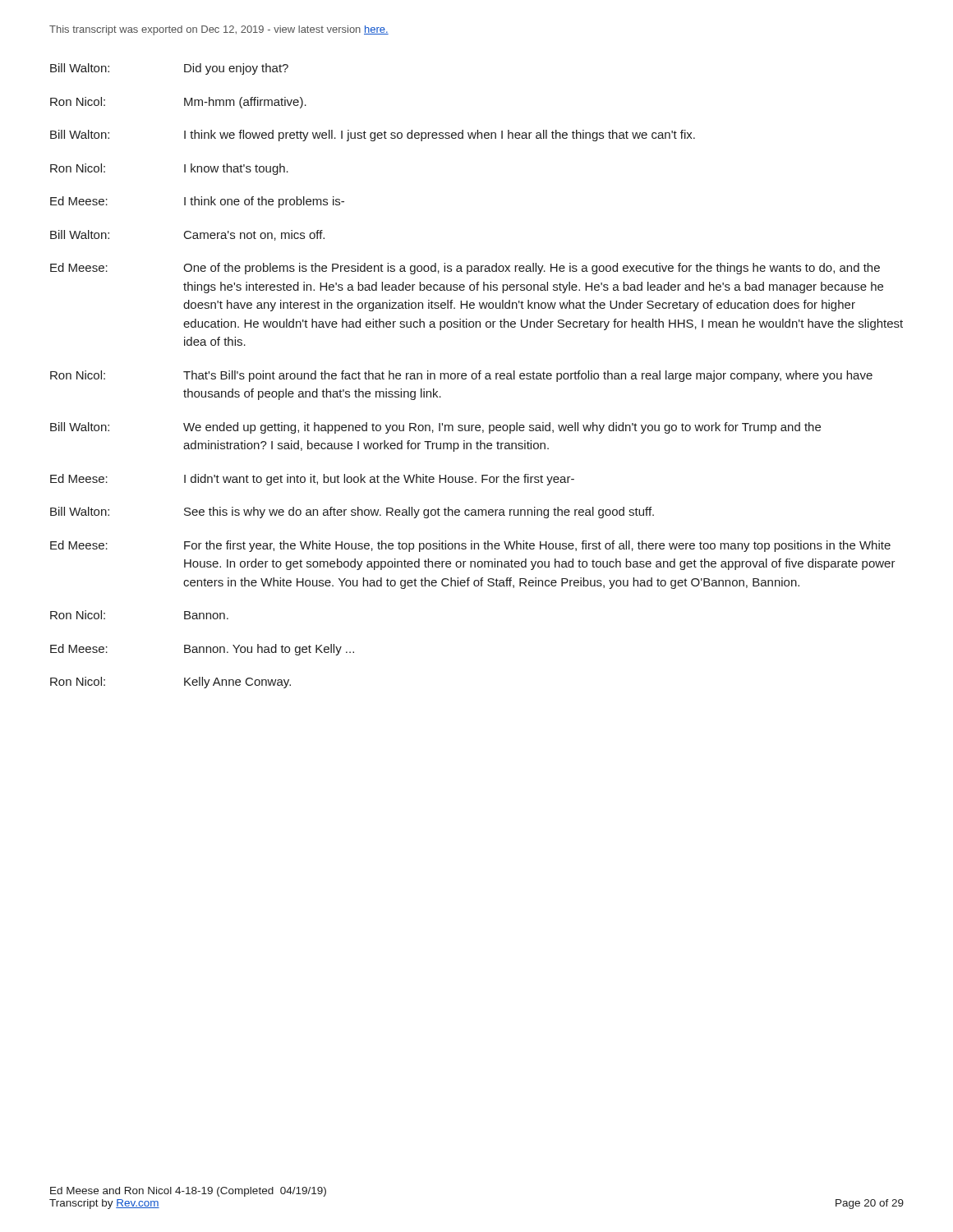Locate the passage starting "Ed Meese: For the first"
Viewport: 953px width, 1232px height.
click(x=476, y=564)
